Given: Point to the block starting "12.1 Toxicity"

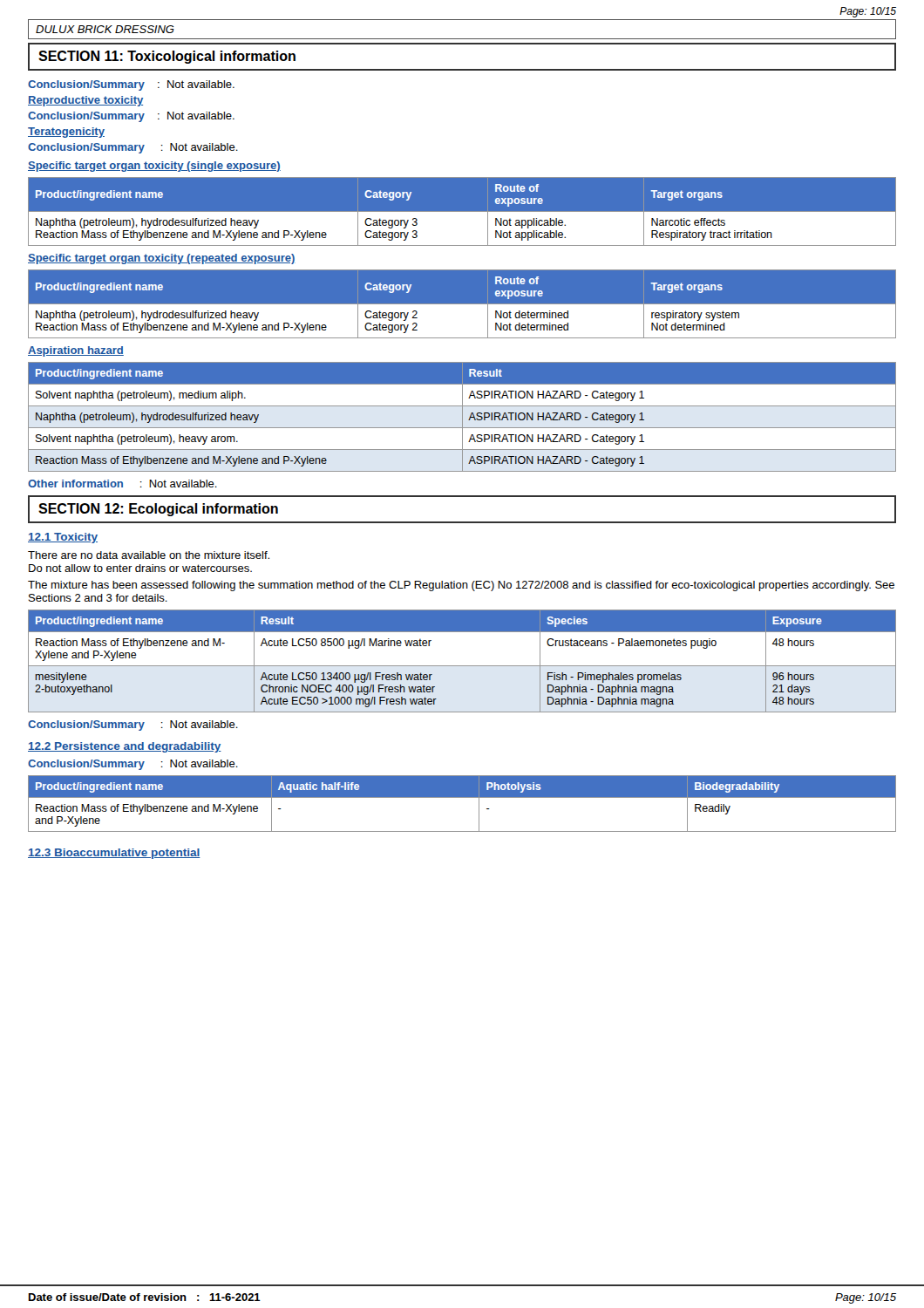Looking at the screenshot, I should (63, 537).
